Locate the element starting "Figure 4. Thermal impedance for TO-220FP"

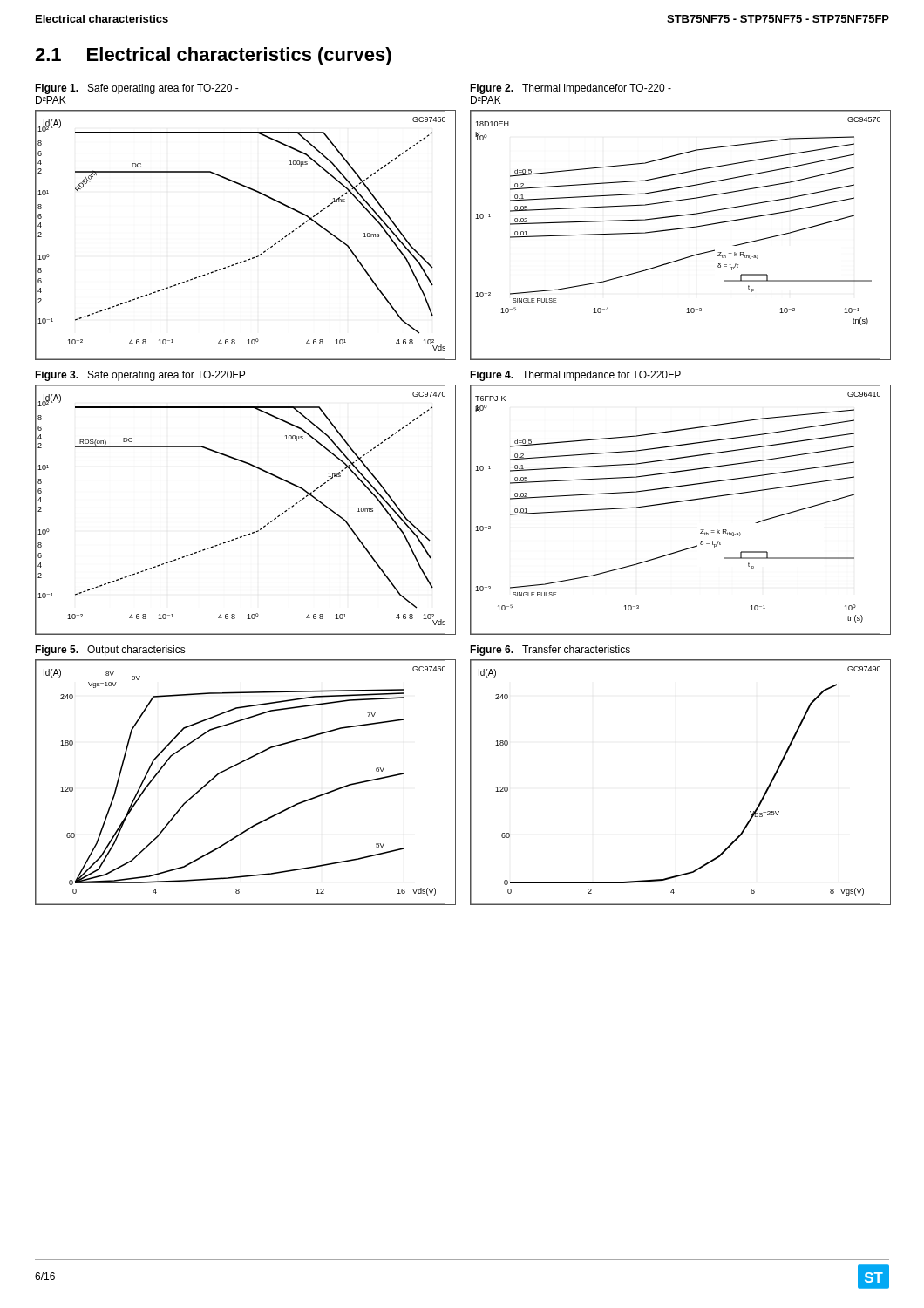[575, 375]
